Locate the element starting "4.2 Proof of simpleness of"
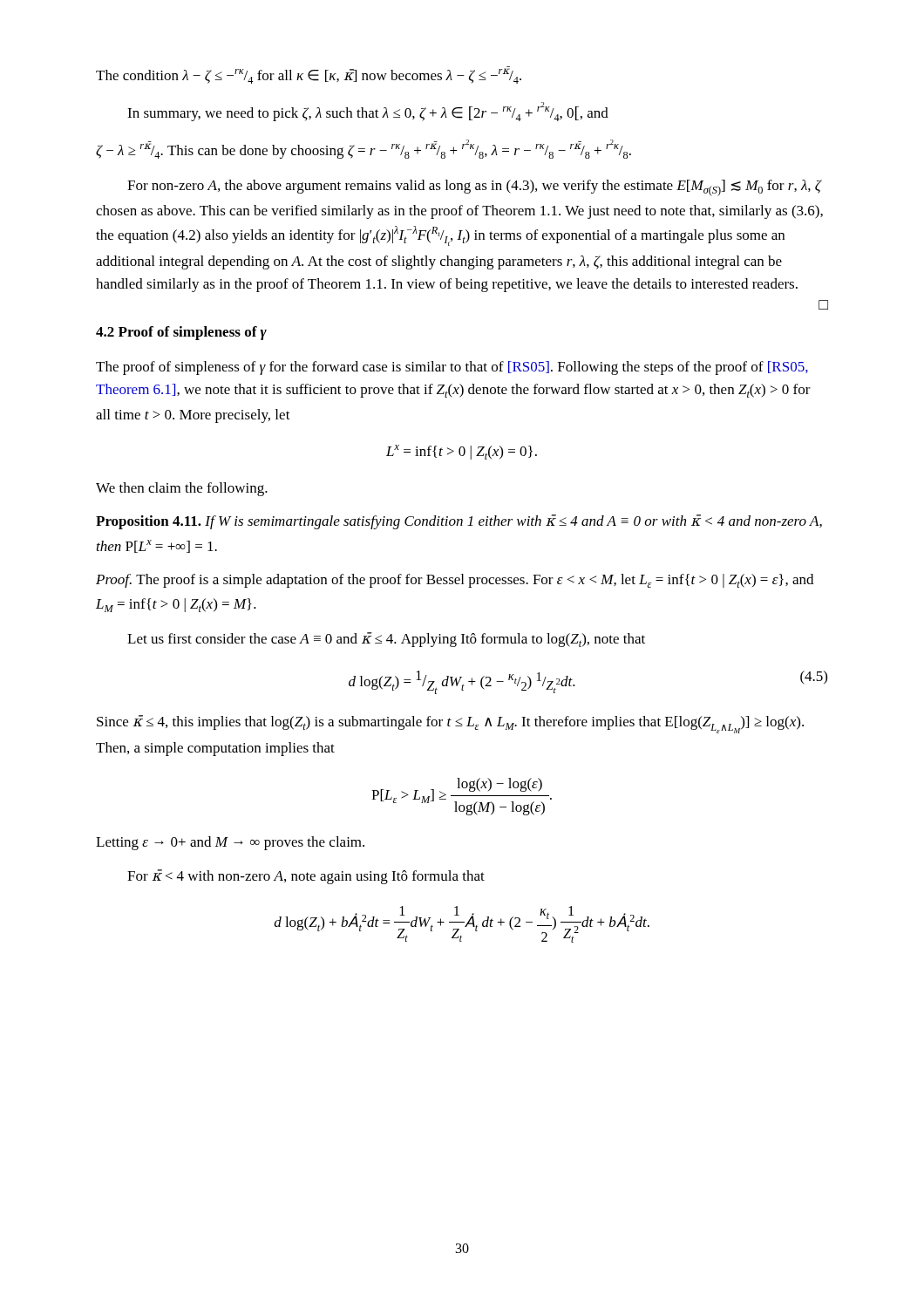 pyautogui.click(x=181, y=333)
